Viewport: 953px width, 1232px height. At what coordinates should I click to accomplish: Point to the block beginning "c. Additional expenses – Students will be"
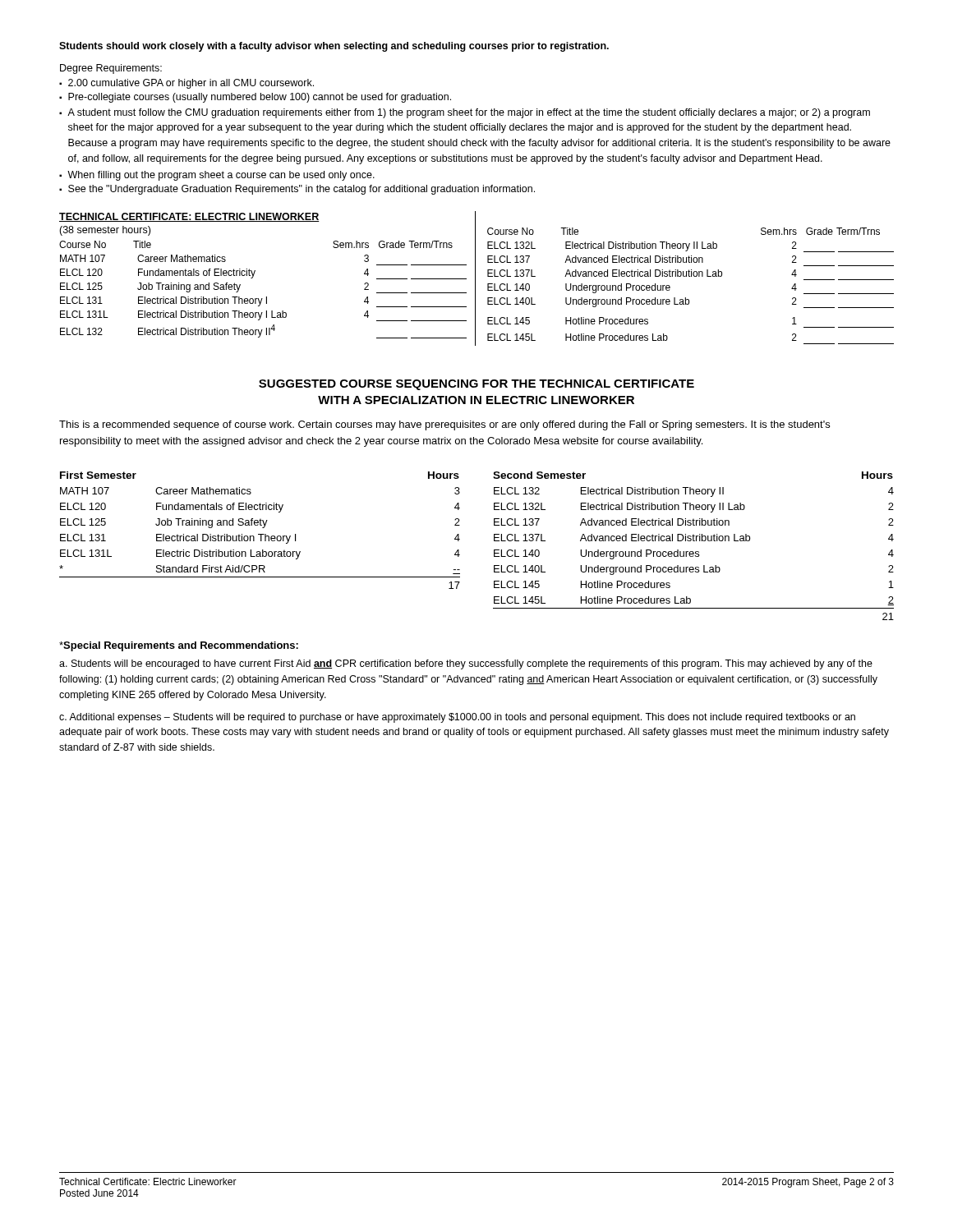[x=474, y=732]
